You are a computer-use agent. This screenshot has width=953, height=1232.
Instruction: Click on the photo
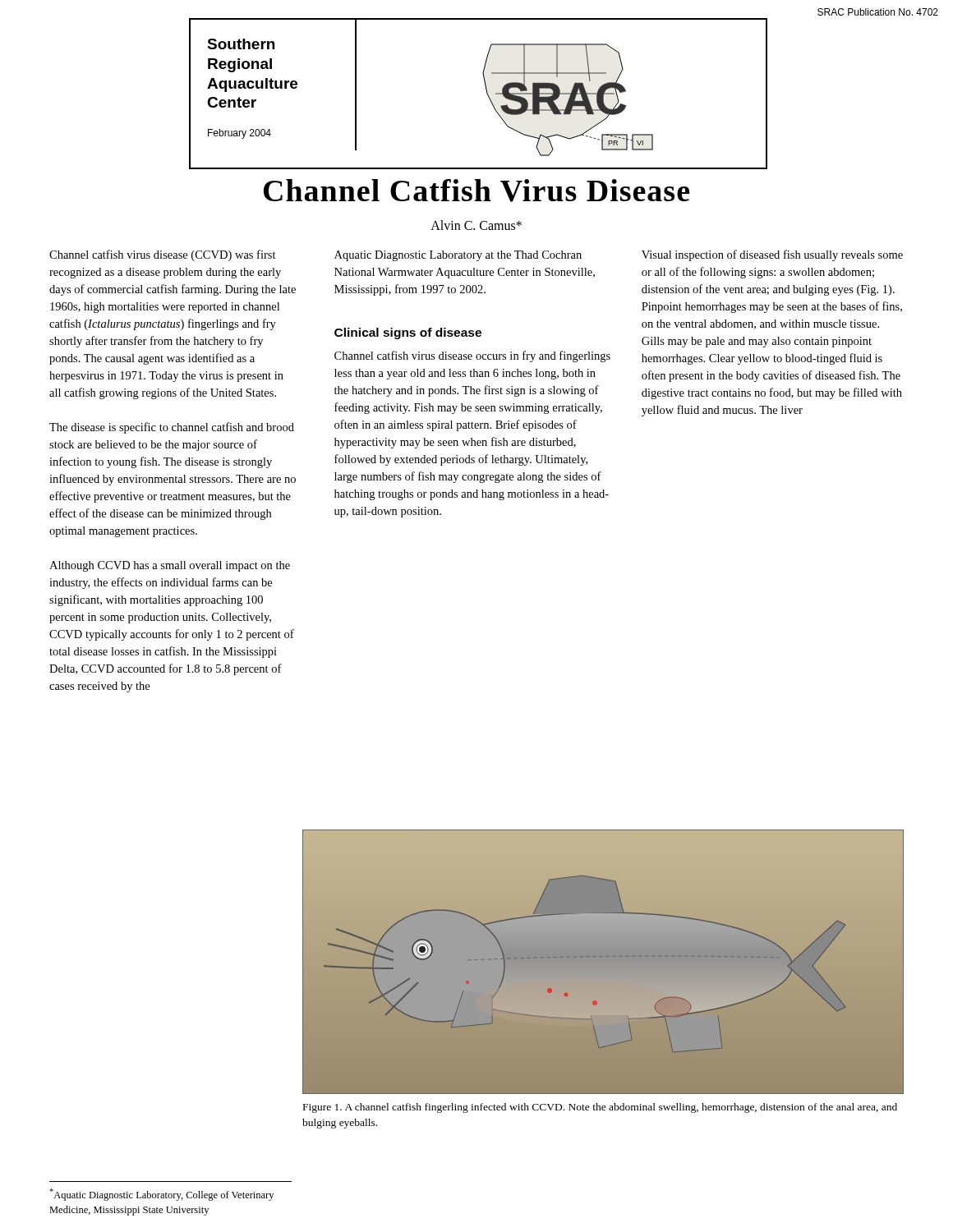pos(602,980)
